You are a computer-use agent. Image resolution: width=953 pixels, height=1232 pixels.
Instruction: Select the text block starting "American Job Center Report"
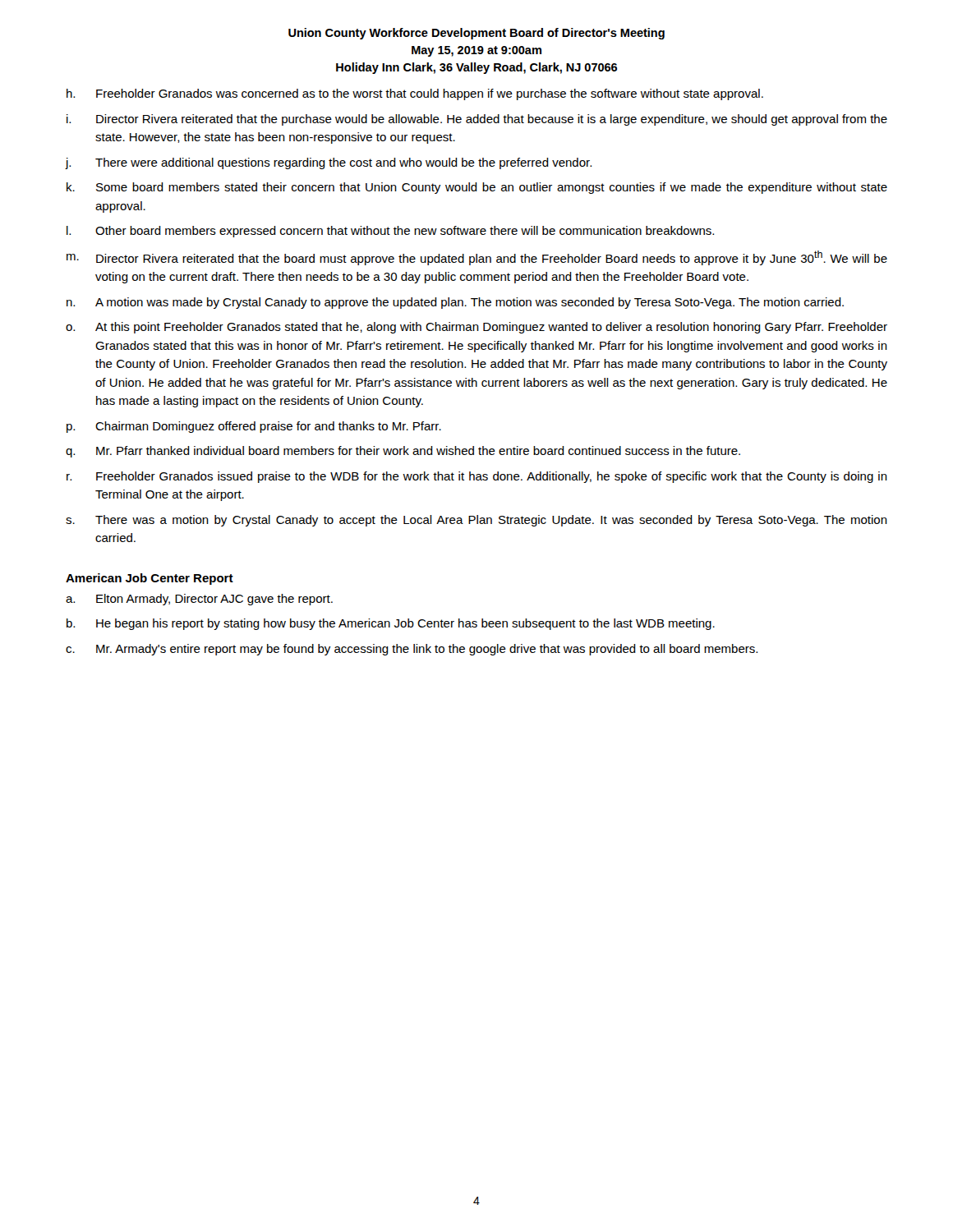click(149, 577)
